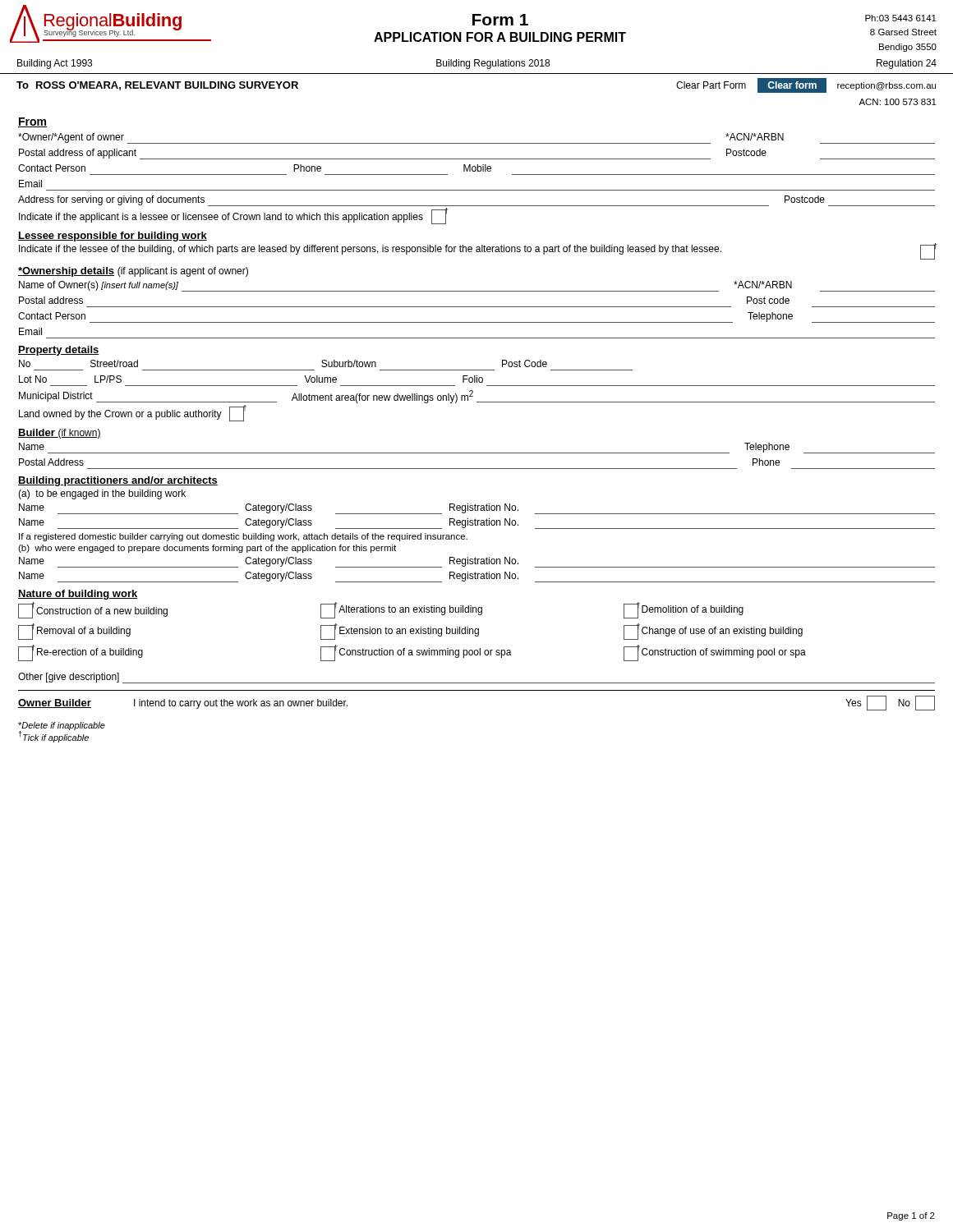Find the list item containing "† Demolition of a"
This screenshot has height=1232, width=953.
tap(683, 611)
